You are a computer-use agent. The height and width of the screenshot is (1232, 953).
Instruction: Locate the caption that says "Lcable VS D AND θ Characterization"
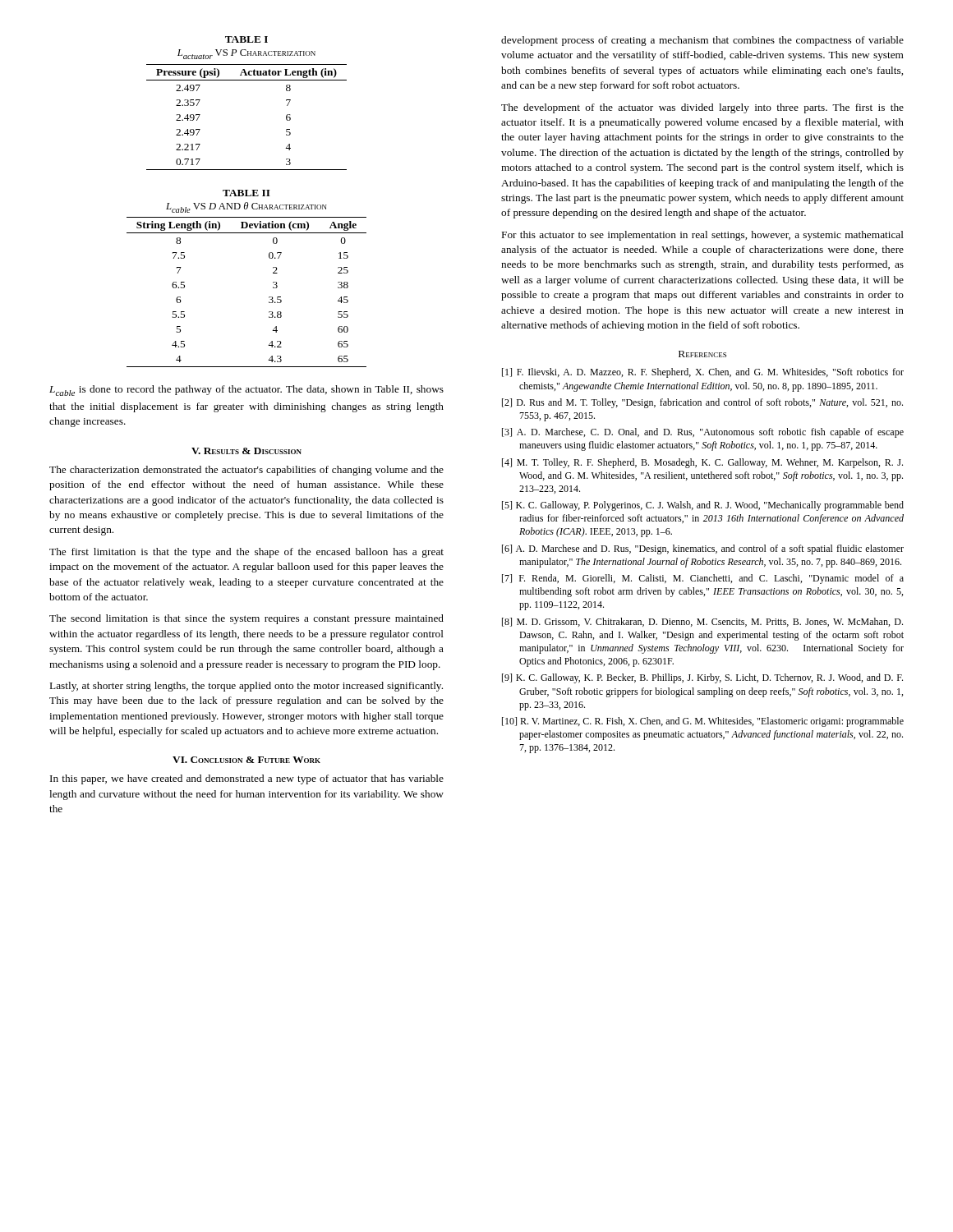point(246,207)
